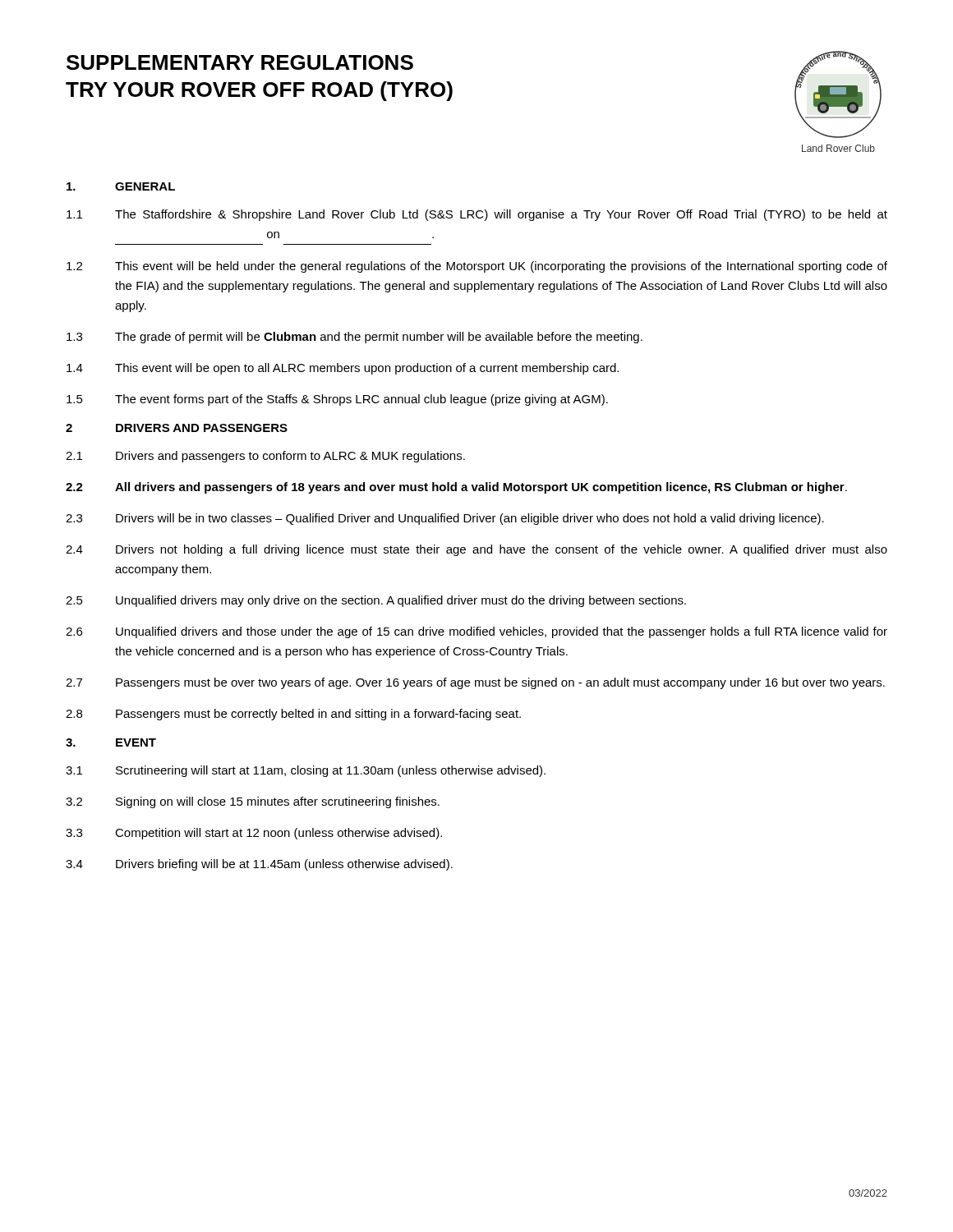The image size is (953, 1232).
Task: Point to the passage starting "1 The Staffordshire & Shropshire Land Rover Club"
Action: click(476, 225)
